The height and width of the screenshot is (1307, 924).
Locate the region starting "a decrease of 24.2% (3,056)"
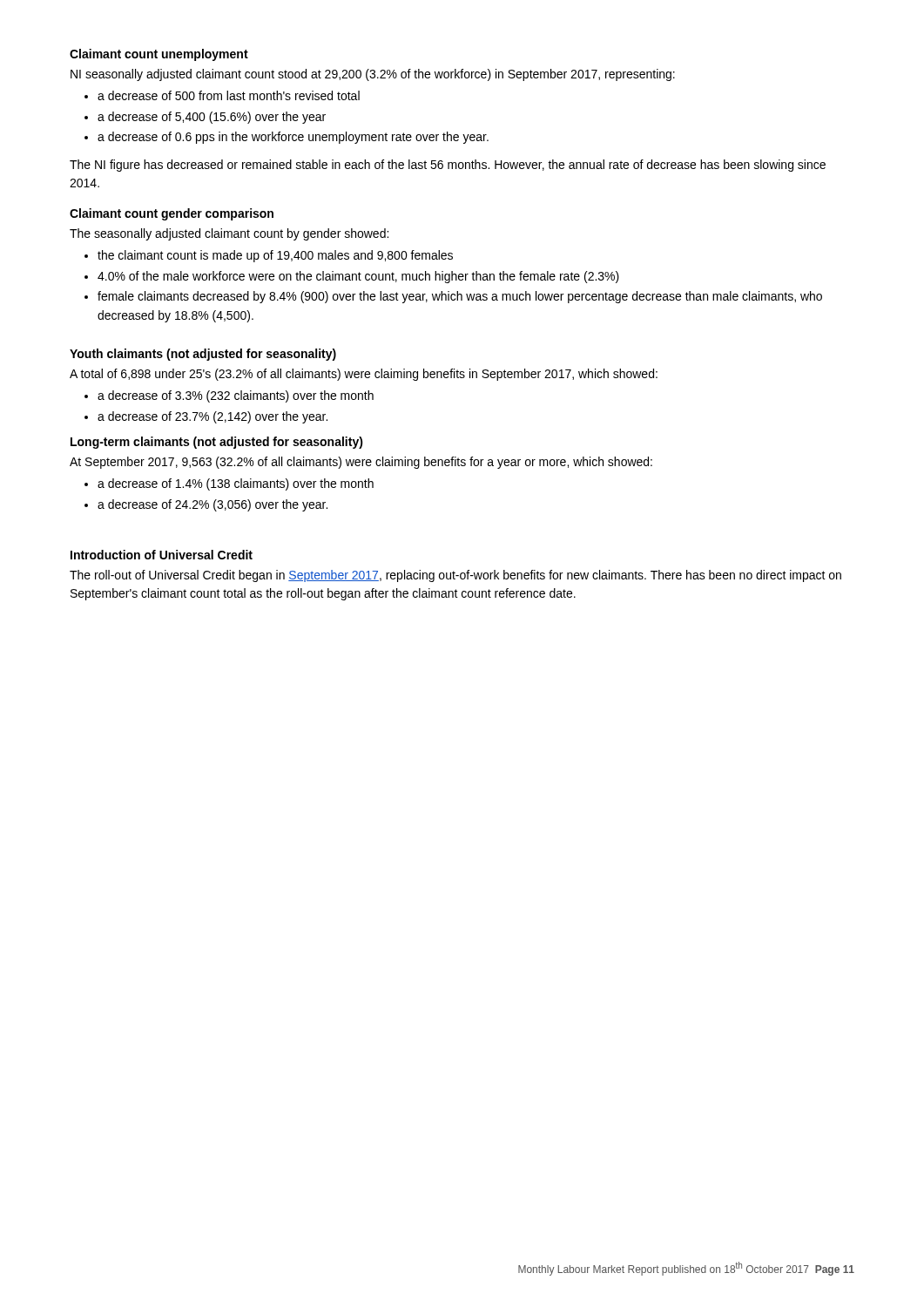coord(213,504)
